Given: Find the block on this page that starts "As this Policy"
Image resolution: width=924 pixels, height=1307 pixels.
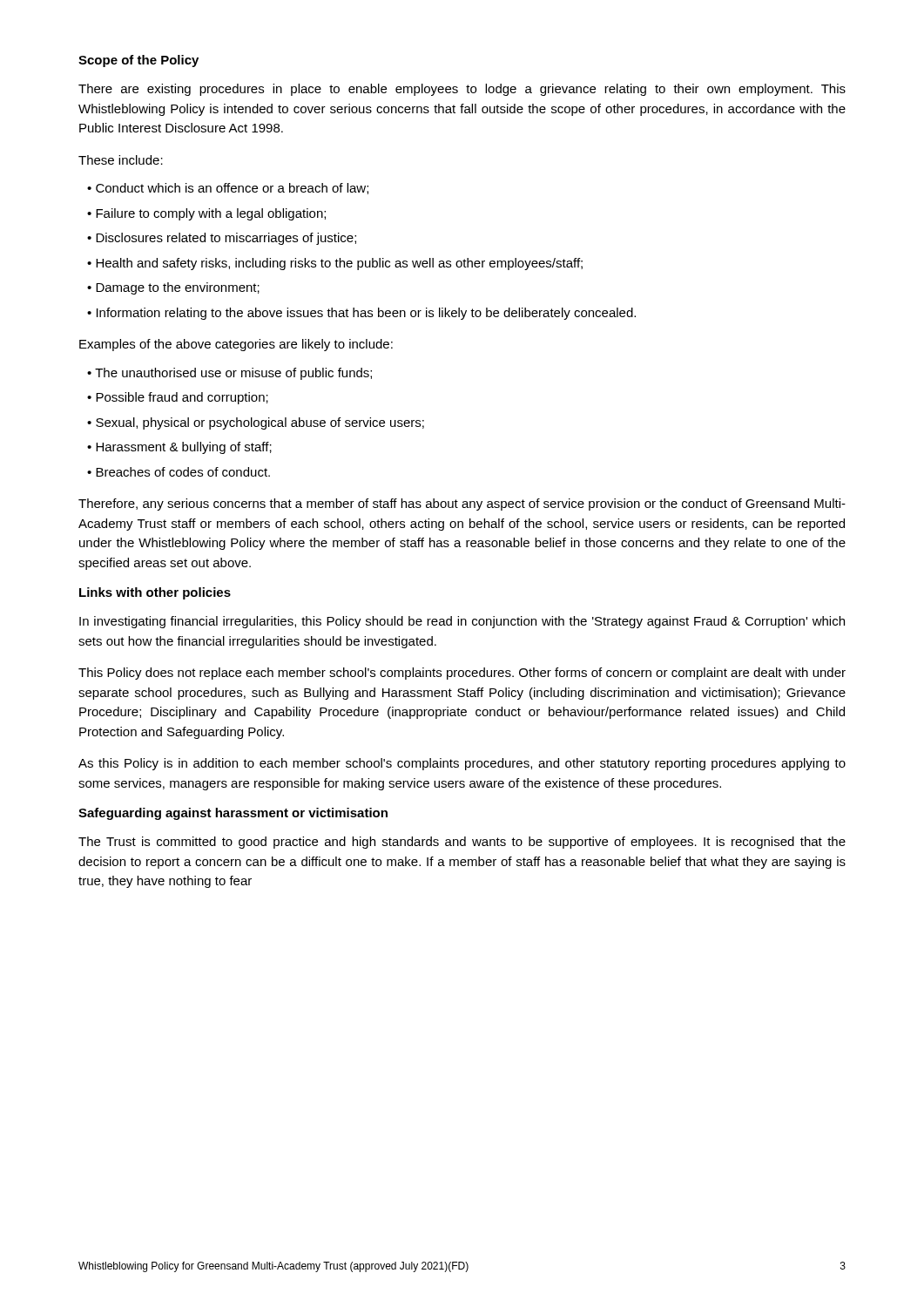Looking at the screenshot, I should [462, 773].
